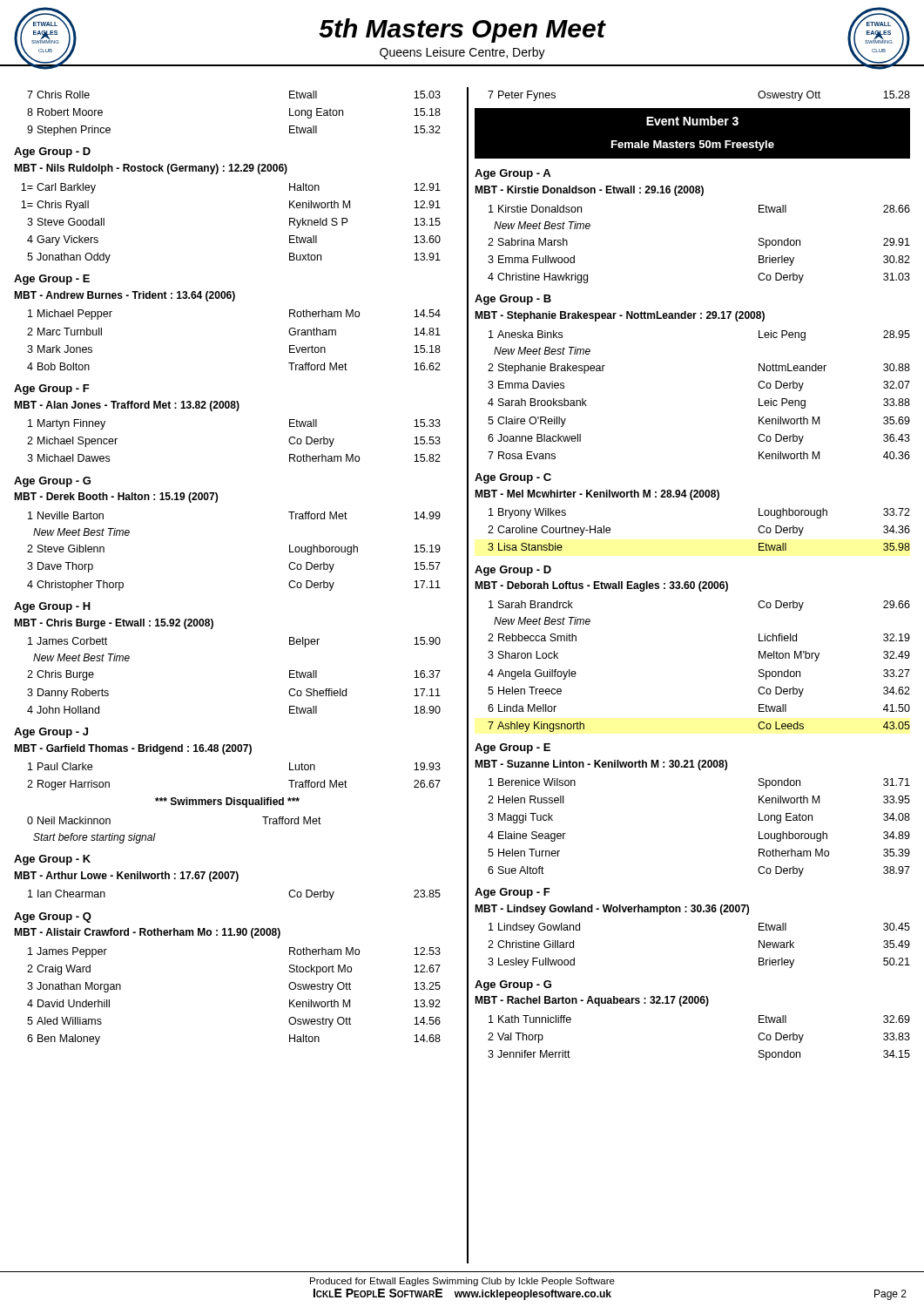Viewport: 924px width, 1307px height.
Task: Point to "4Elaine SeagerLoughborough34.89"
Action: tap(524, 836)
